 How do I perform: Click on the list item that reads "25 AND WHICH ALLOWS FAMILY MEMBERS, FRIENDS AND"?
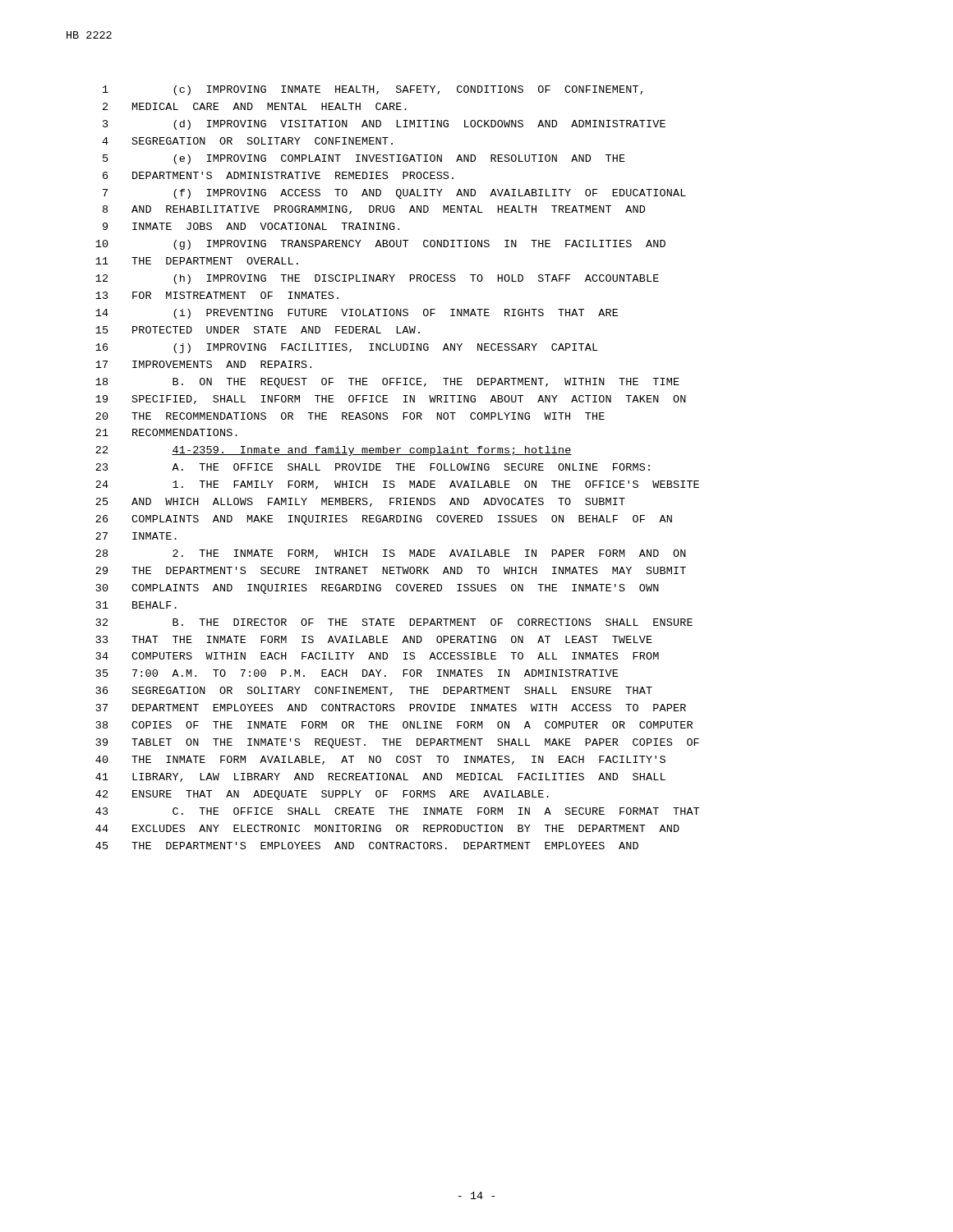476,503
